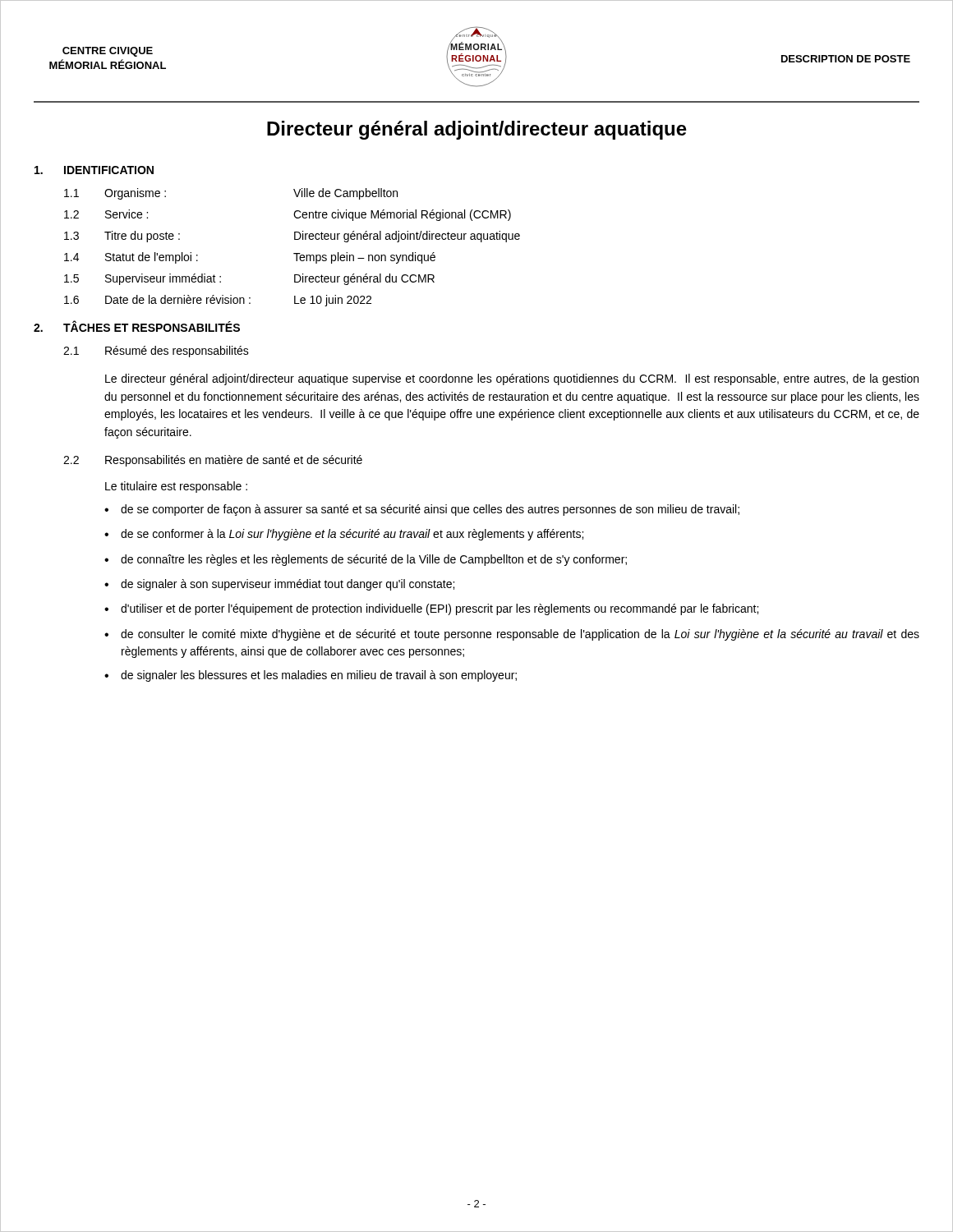Click where it says "Le titulaire est responsable :"

176,486
